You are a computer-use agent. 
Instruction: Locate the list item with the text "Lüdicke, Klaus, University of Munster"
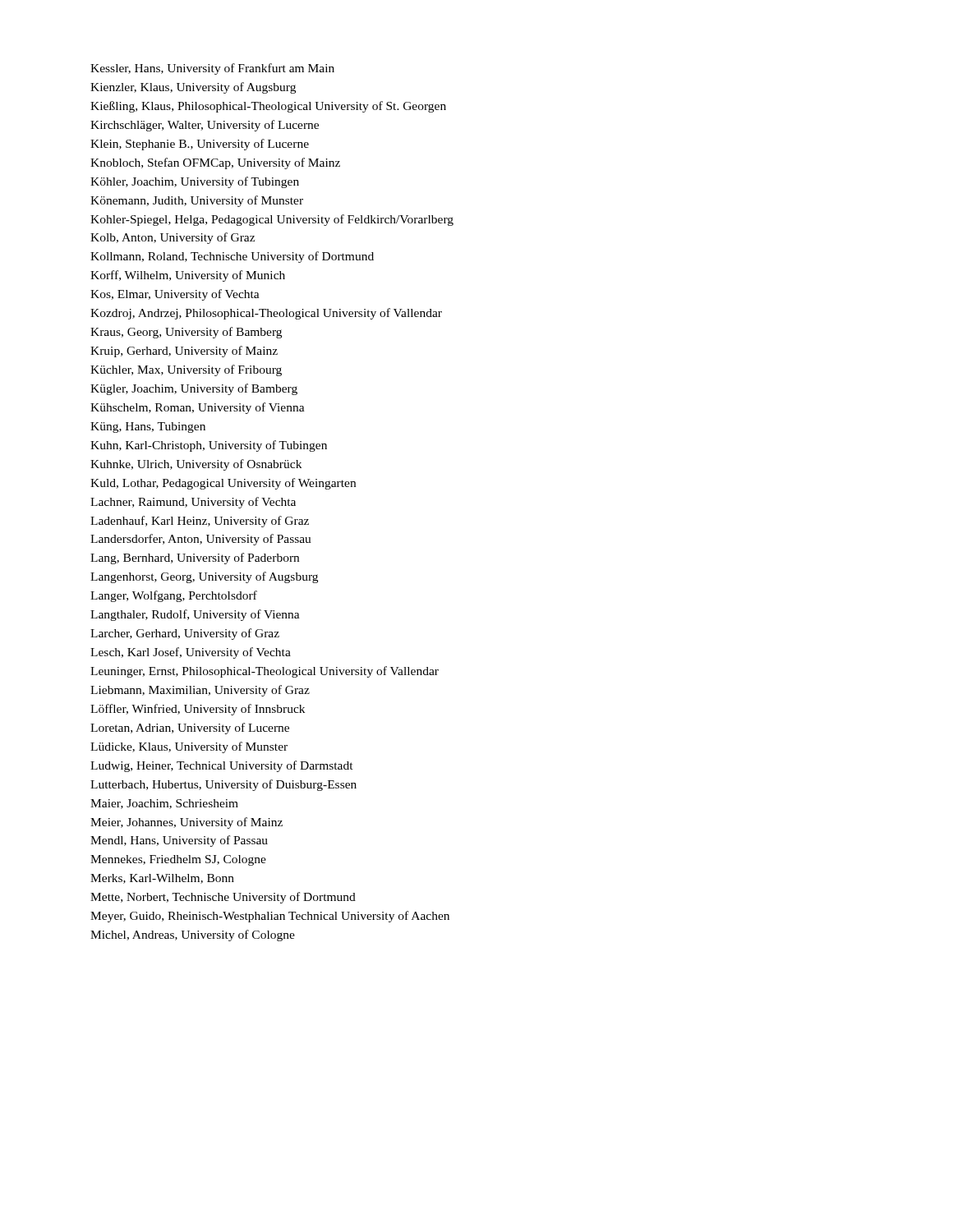tap(189, 746)
